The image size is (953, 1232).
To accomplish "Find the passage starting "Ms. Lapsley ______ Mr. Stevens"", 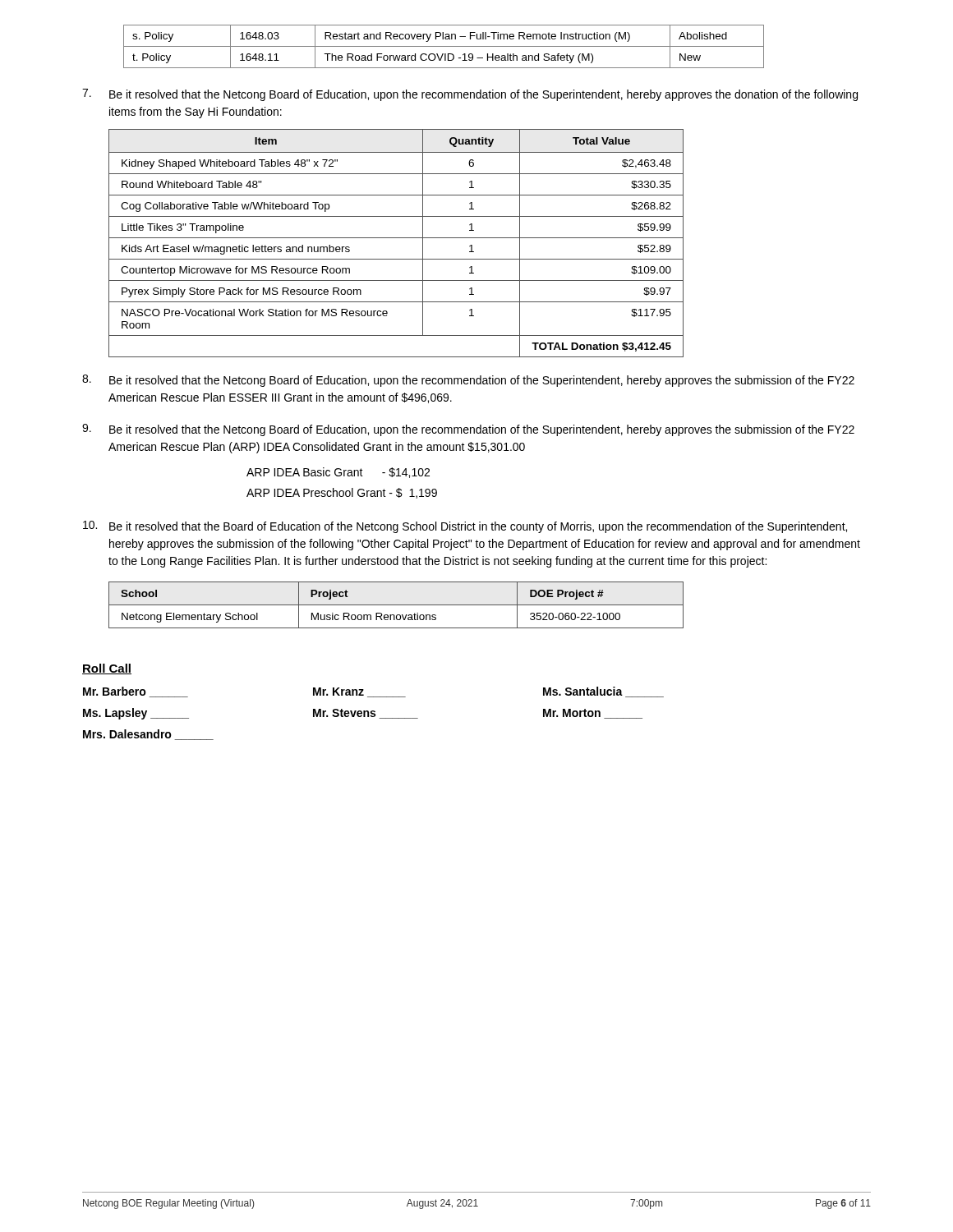I will coord(394,713).
